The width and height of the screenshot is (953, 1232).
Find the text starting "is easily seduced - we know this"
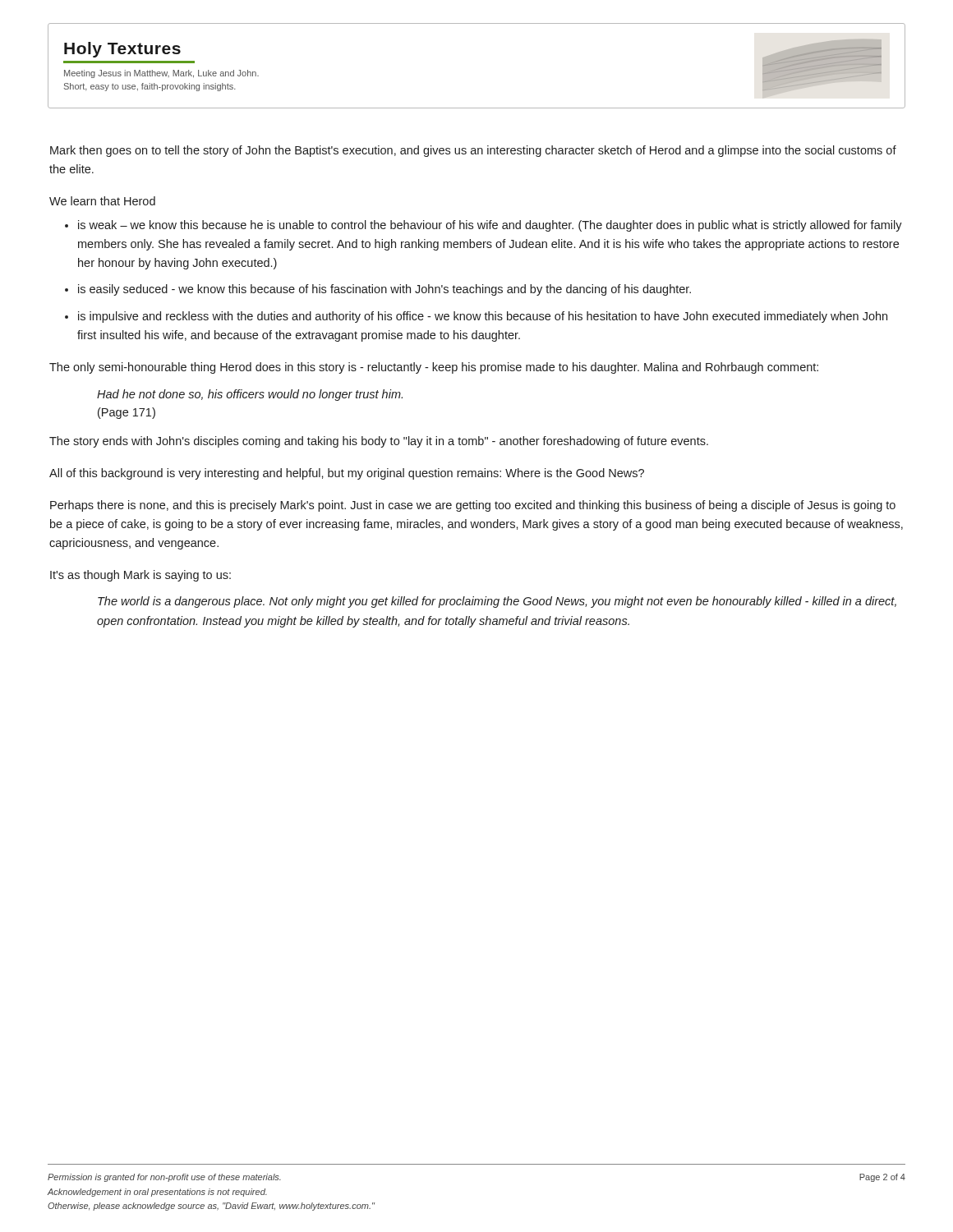(476, 290)
